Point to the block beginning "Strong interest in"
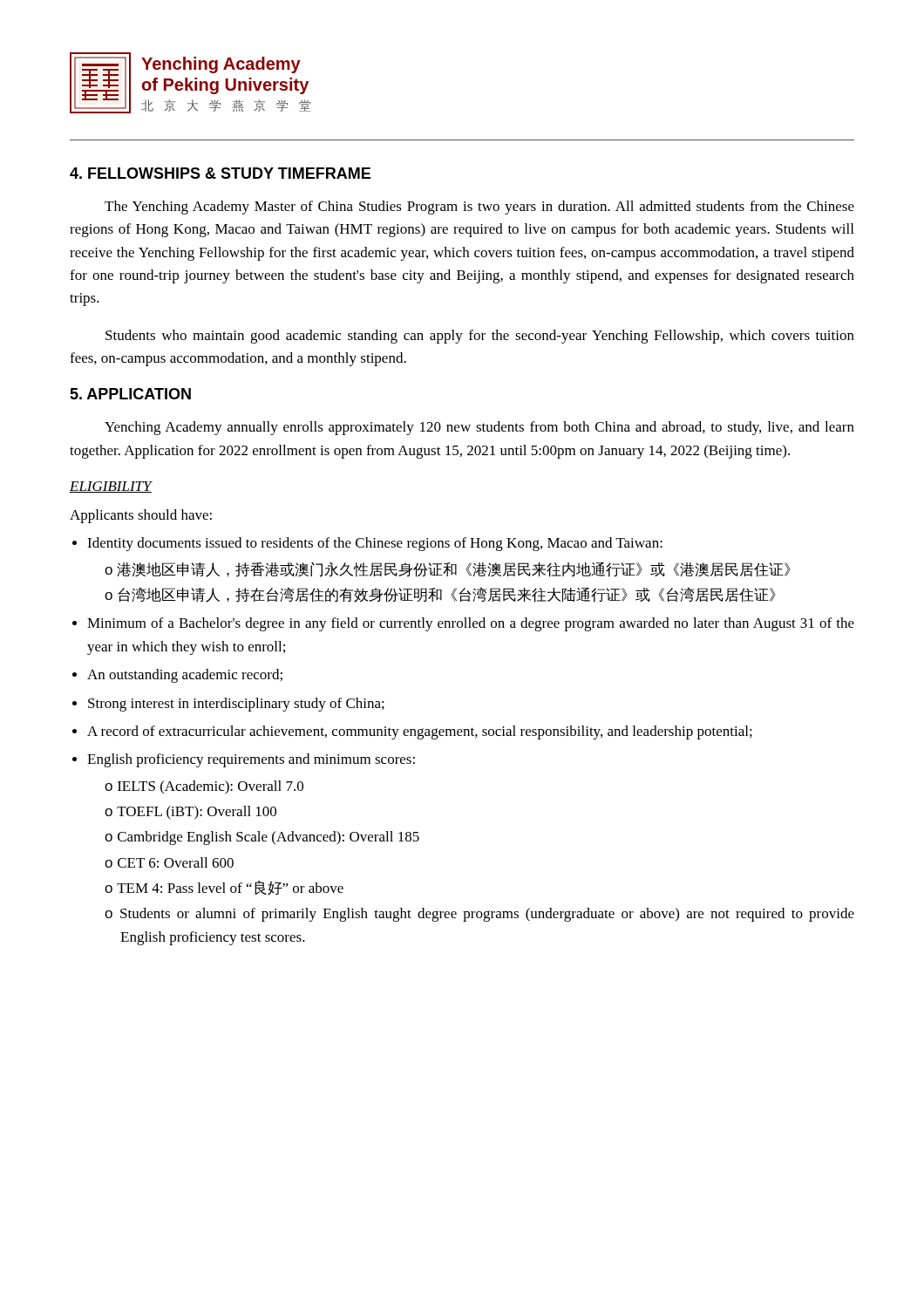Image resolution: width=924 pixels, height=1308 pixels. tap(236, 703)
